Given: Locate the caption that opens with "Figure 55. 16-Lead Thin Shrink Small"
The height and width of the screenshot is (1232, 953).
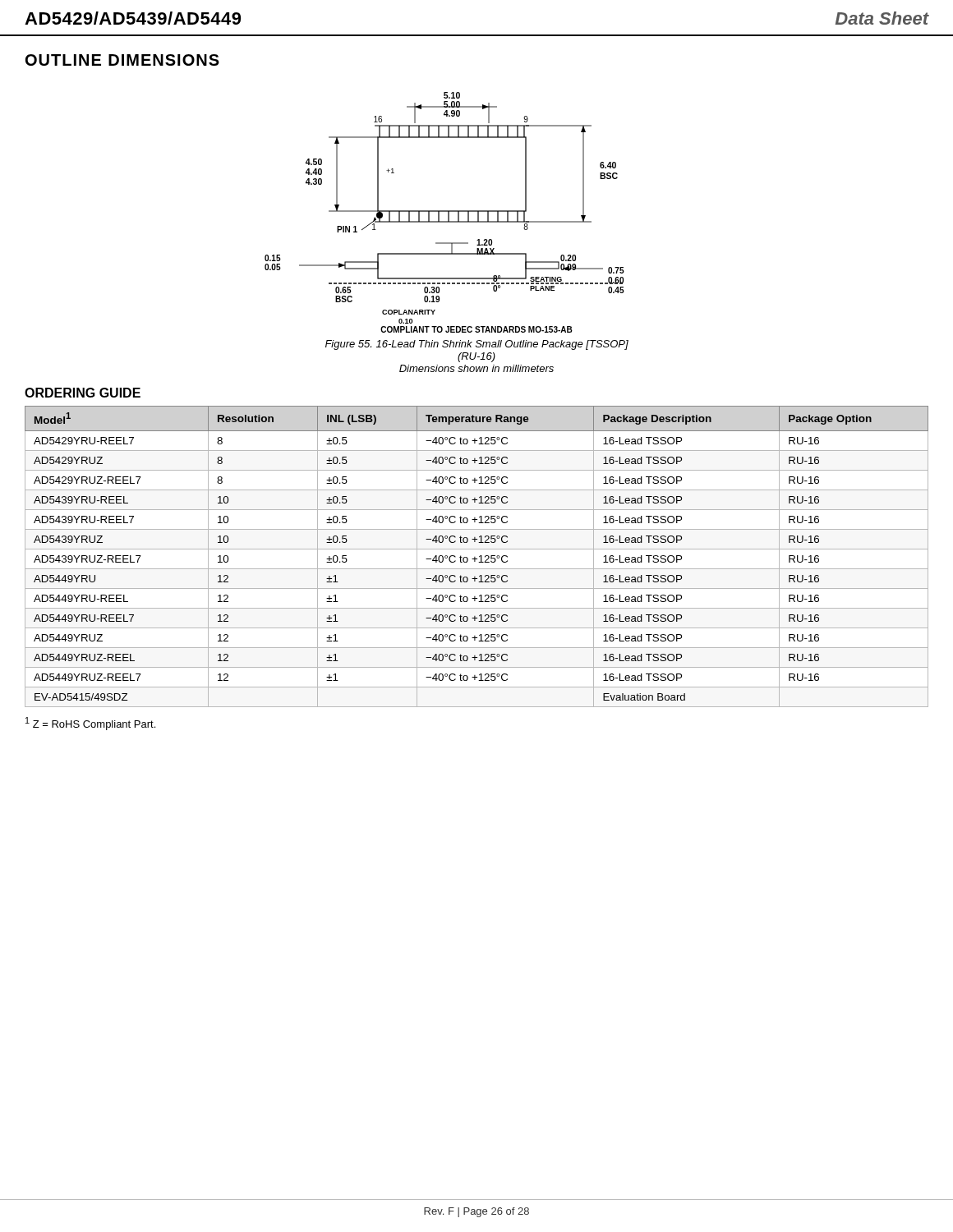Looking at the screenshot, I should [476, 356].
